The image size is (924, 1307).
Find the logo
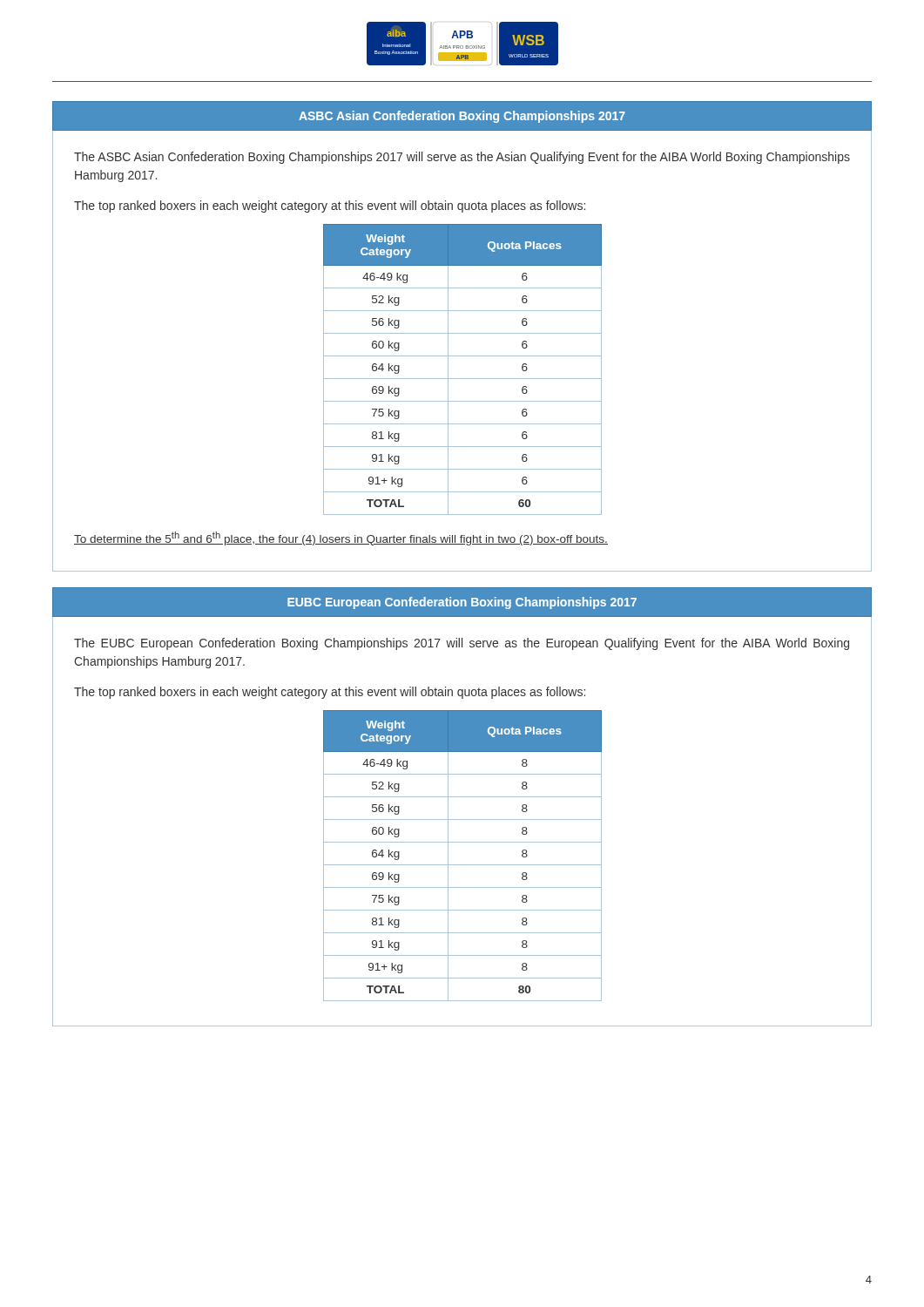point(462,41)
